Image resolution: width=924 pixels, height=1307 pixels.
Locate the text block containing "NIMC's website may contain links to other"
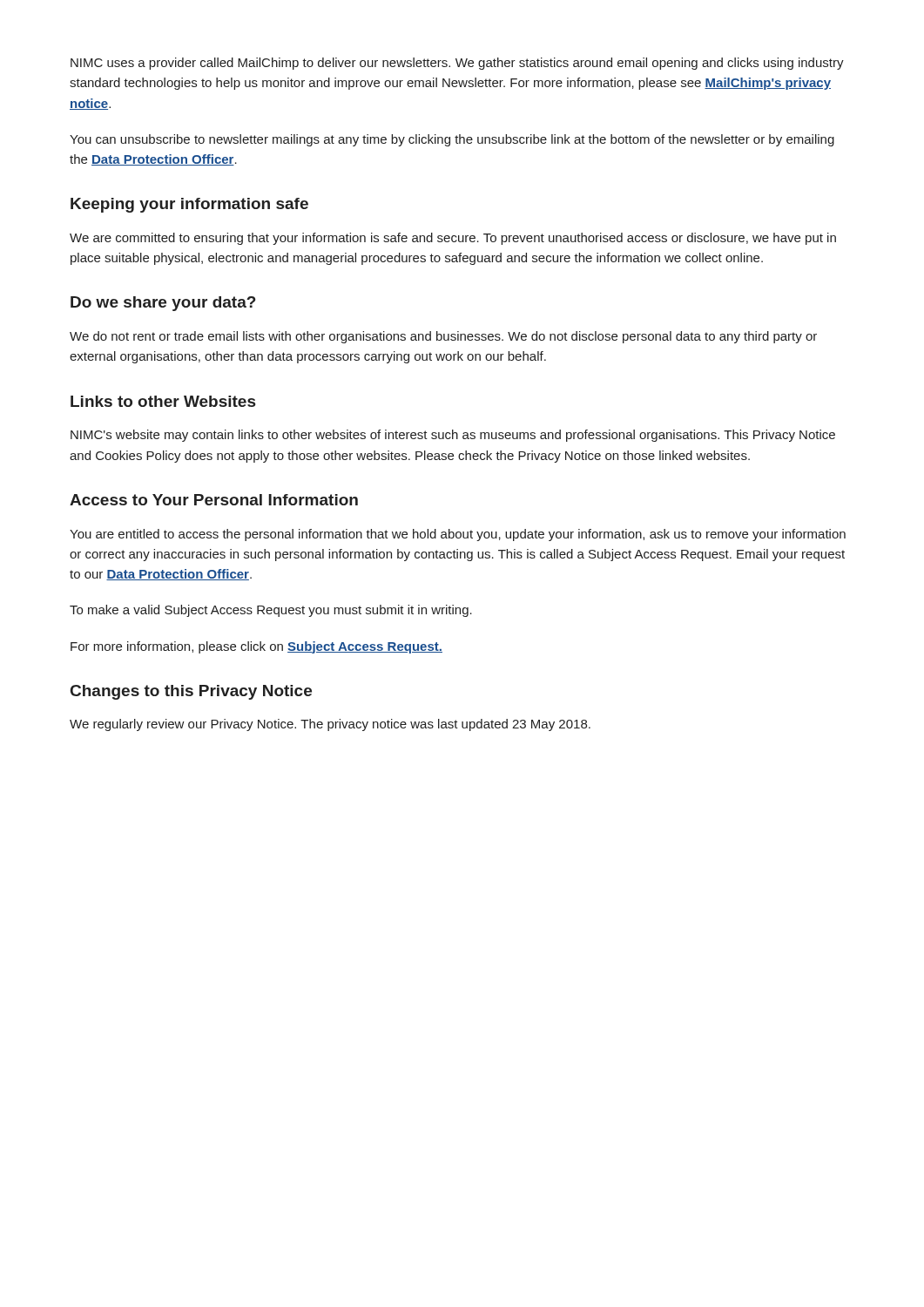(453, 445)
